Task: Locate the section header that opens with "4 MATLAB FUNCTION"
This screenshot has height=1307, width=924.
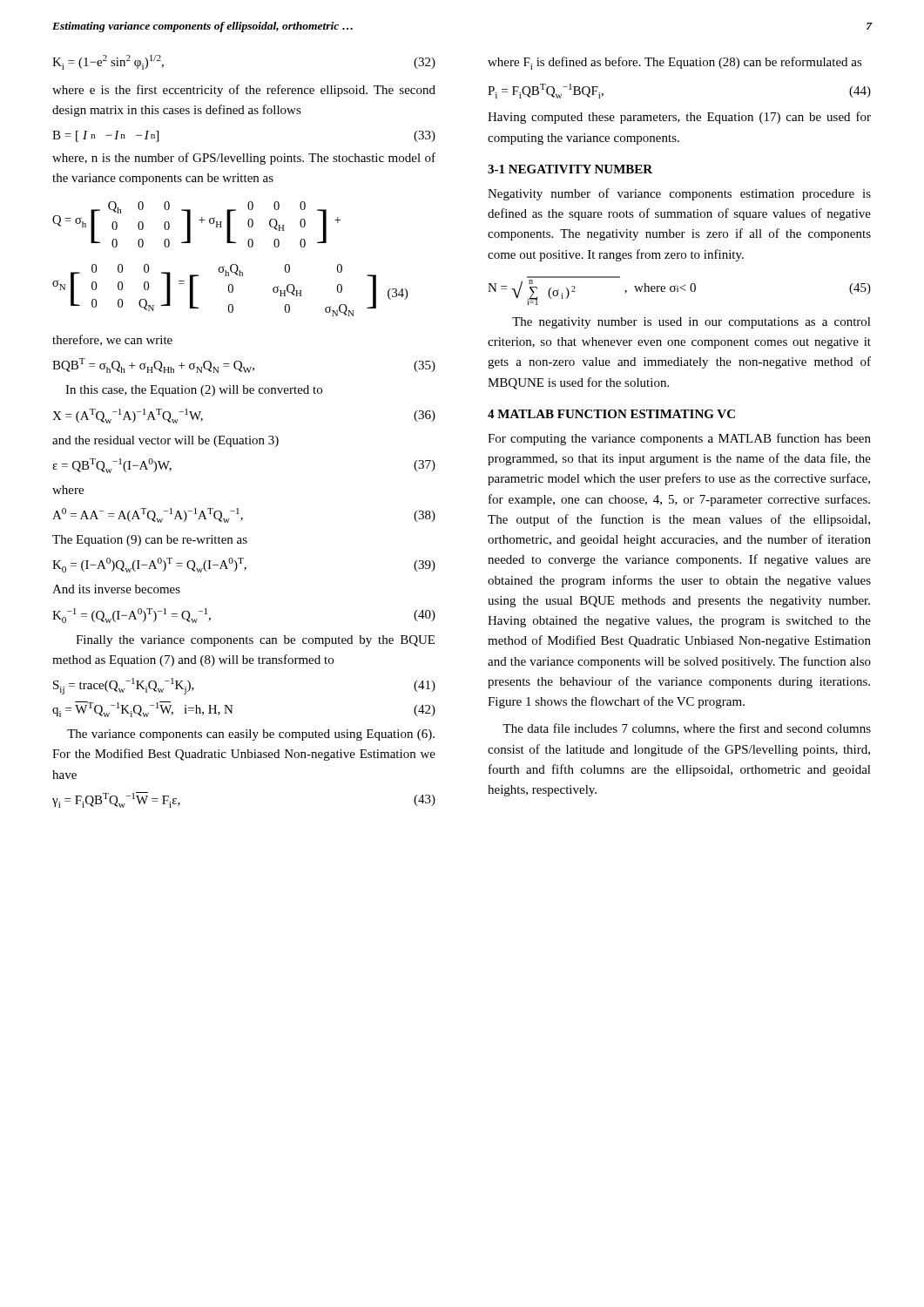Action: pyautogui.click(x=612, y=414)
